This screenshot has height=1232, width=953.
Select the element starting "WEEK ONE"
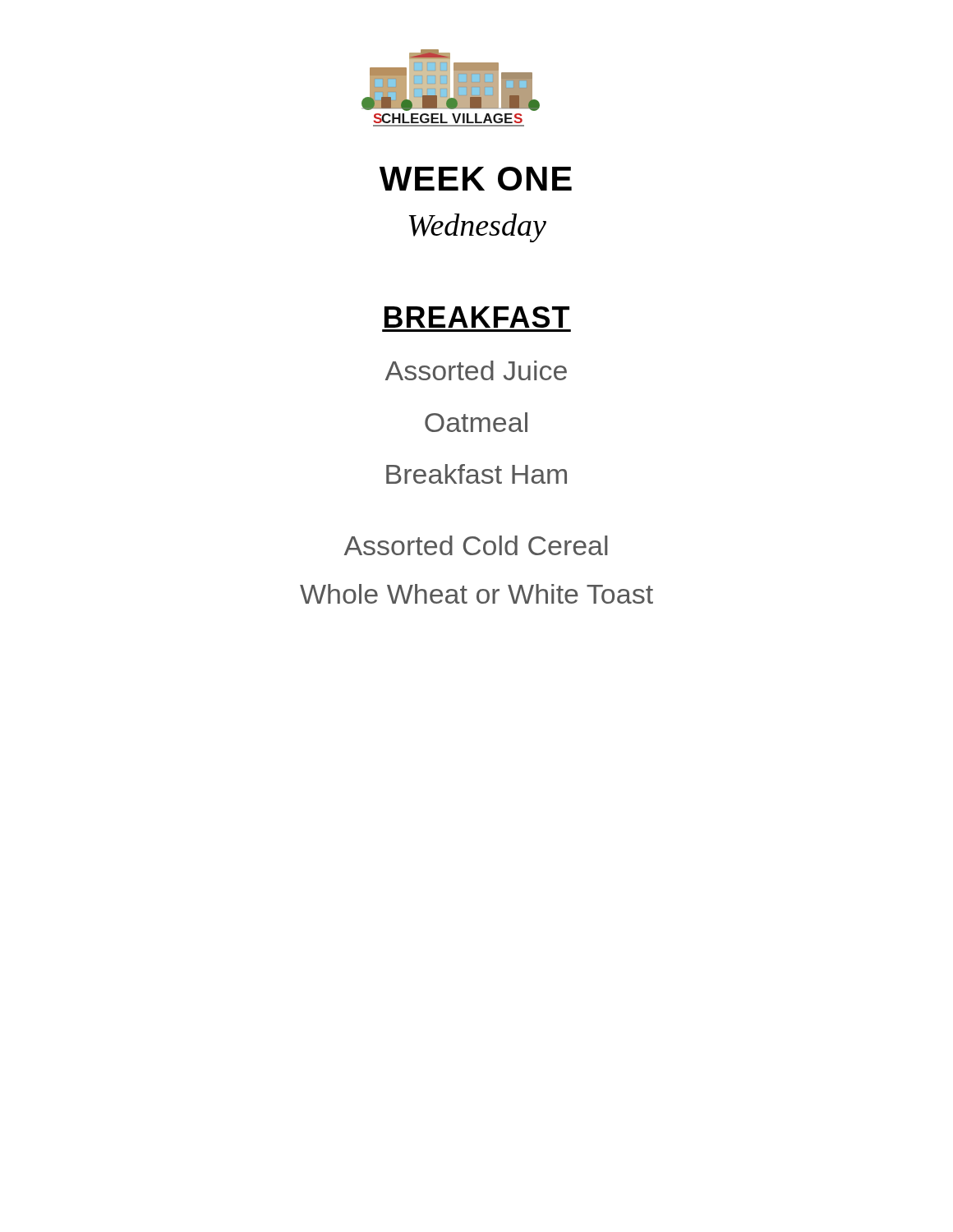point(476,179)
